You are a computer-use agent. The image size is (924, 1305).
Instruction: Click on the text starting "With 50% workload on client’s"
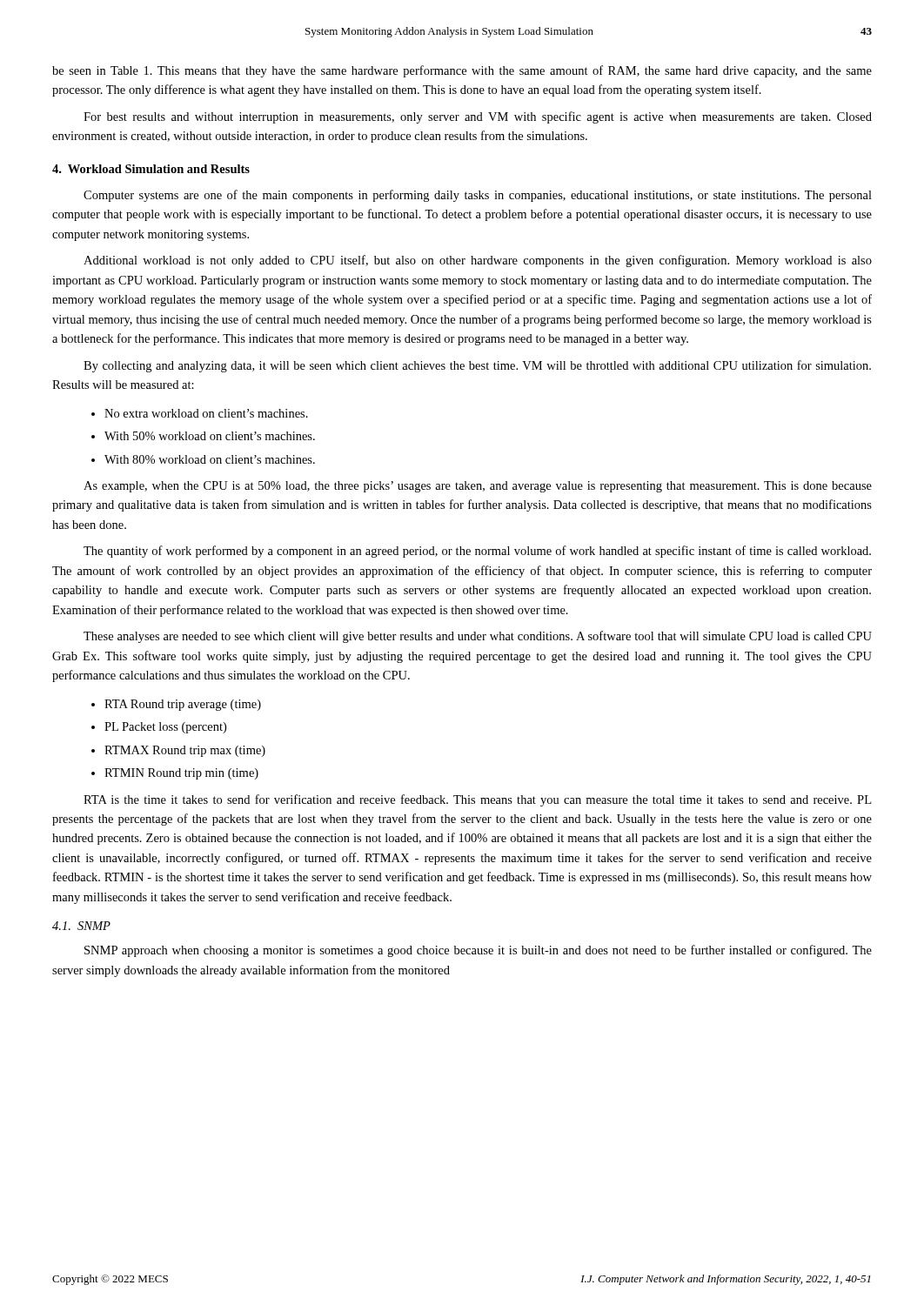tap(210, 436)
